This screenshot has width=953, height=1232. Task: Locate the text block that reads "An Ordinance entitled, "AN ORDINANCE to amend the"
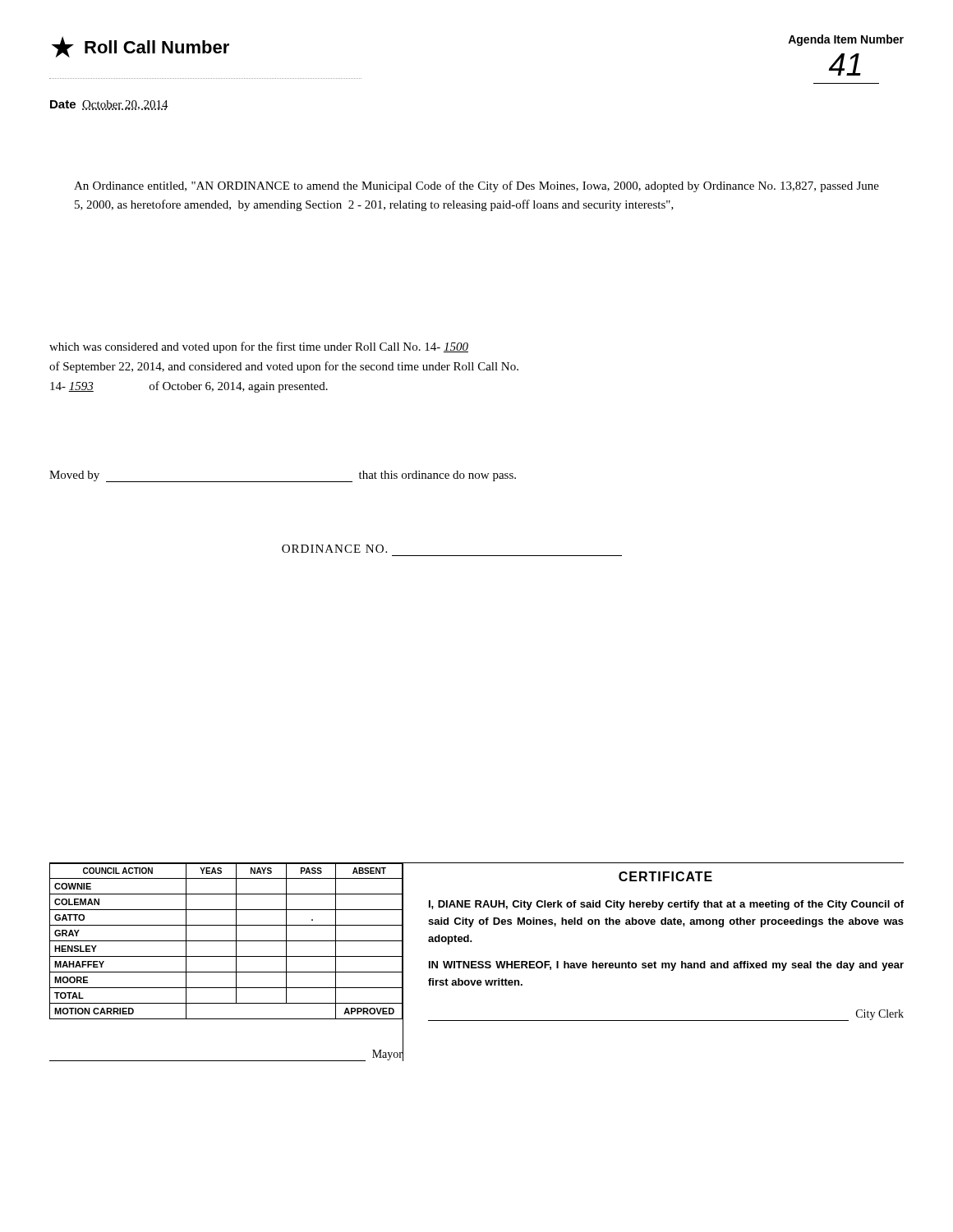point(476,196)
